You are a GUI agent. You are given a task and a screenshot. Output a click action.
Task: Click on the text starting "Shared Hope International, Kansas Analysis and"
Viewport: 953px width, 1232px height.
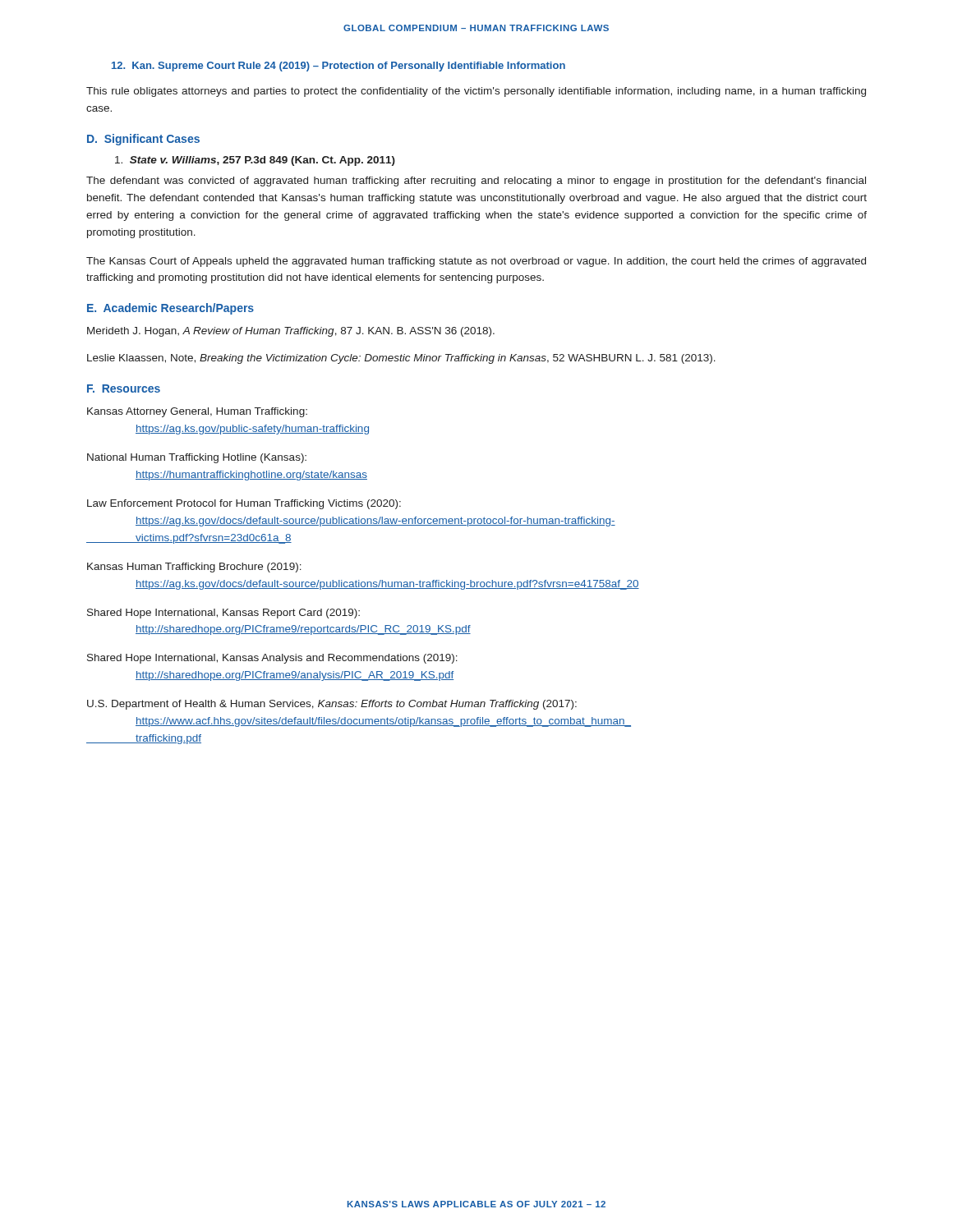(272, 666)
